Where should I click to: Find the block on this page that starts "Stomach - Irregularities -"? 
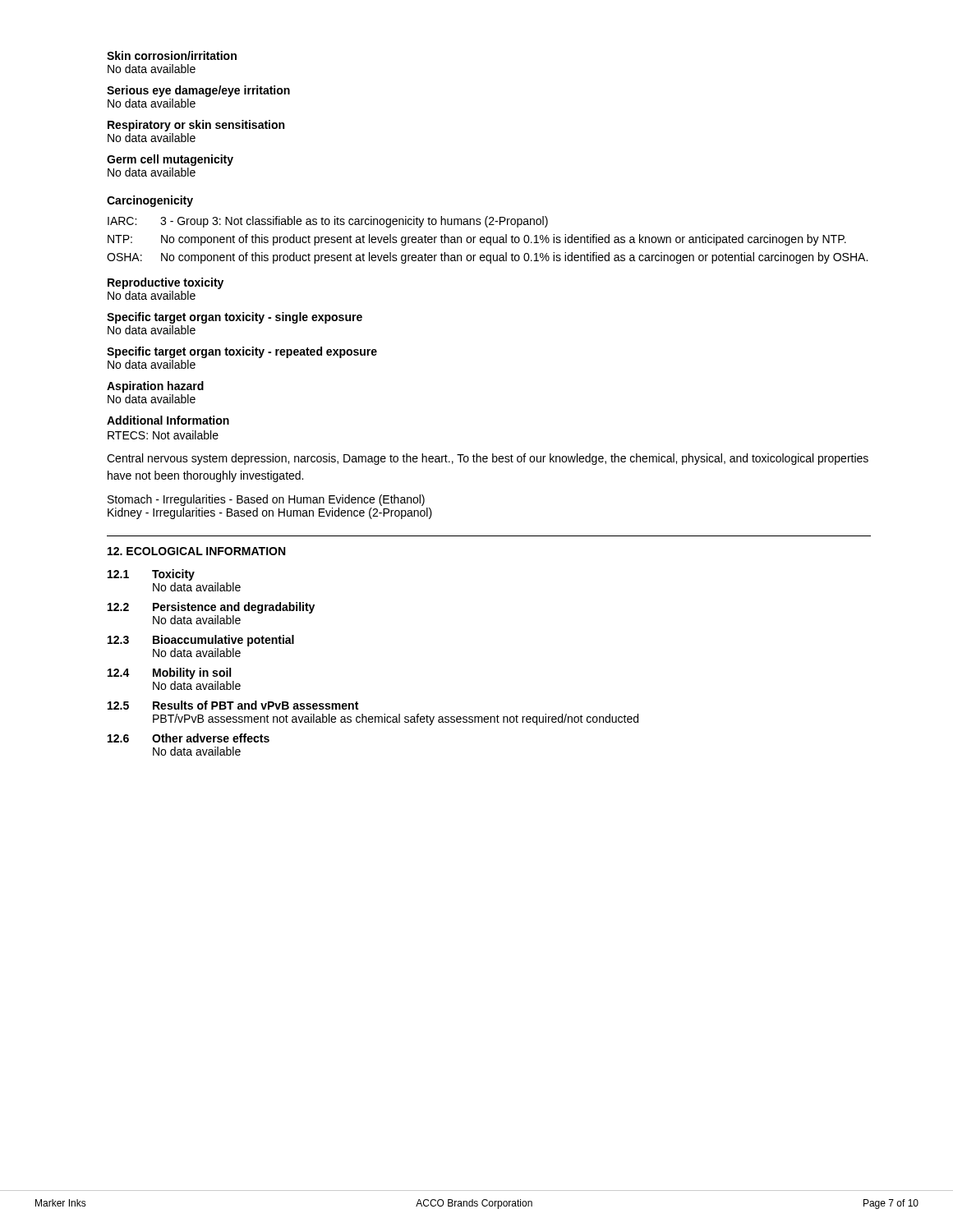click(270, 506)
